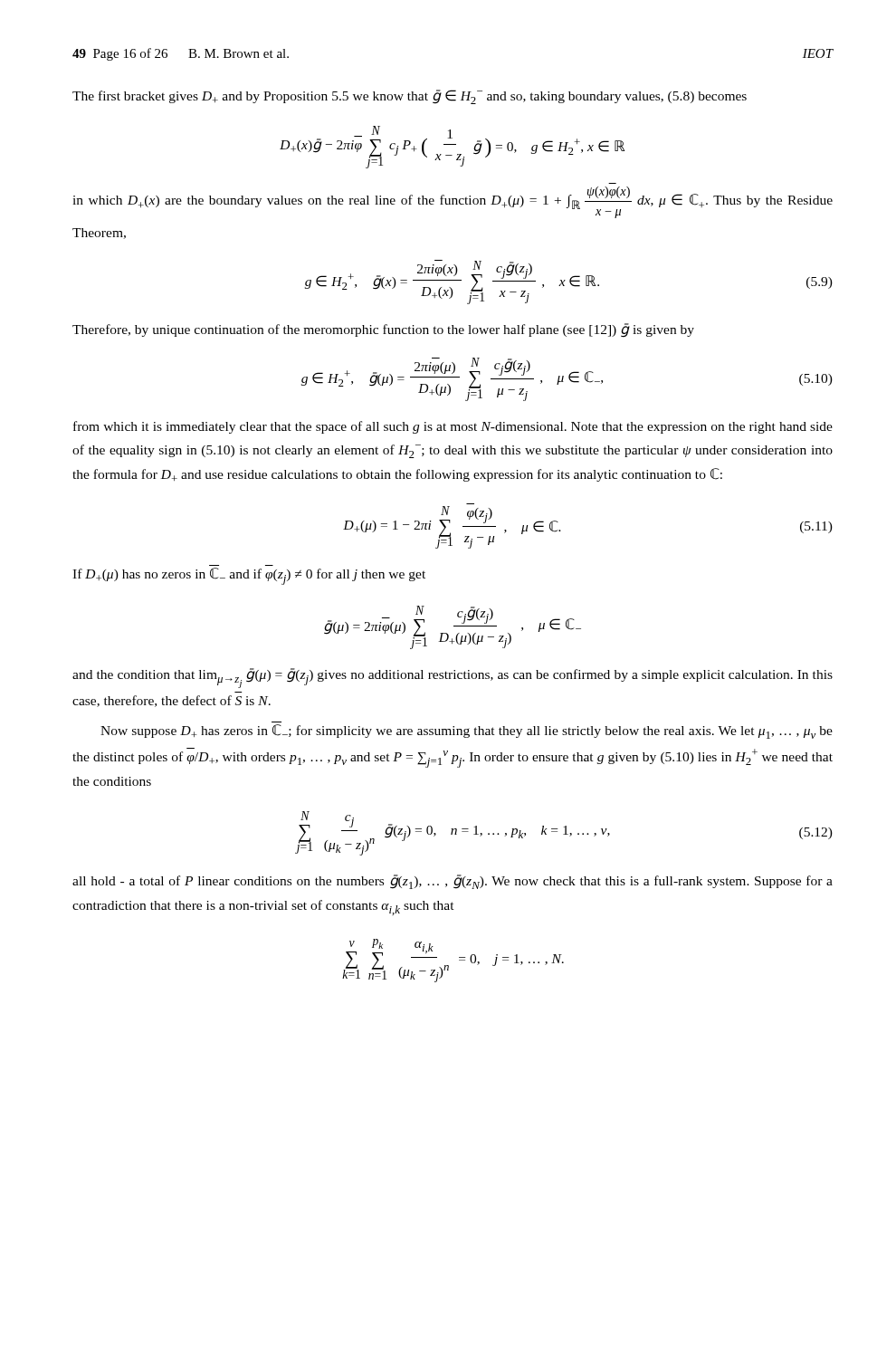Find the formula containing "g ∈ H2+, ḡ(x)"

(x=569, y=281)
